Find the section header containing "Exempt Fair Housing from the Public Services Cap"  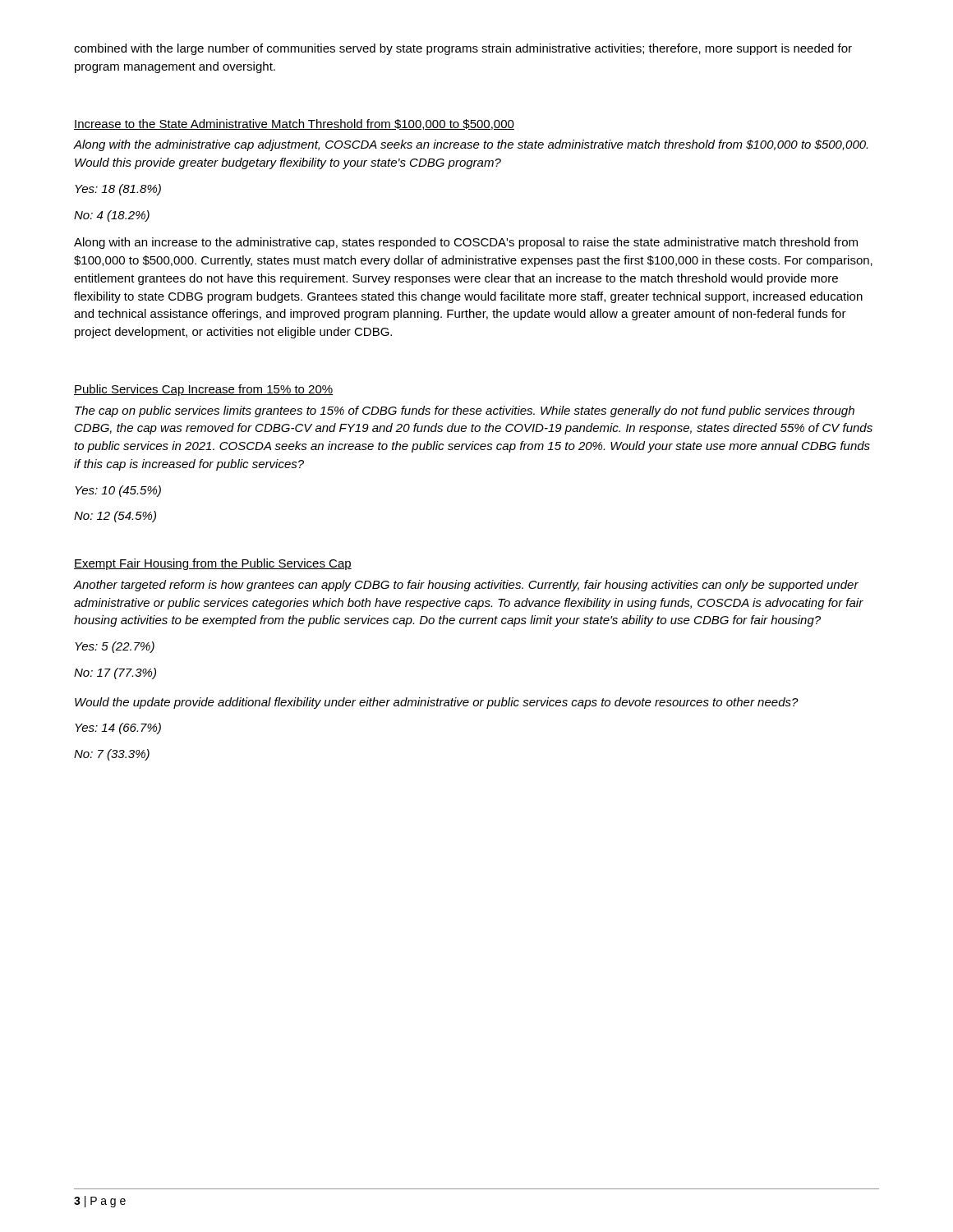click(x=213, y=563)
